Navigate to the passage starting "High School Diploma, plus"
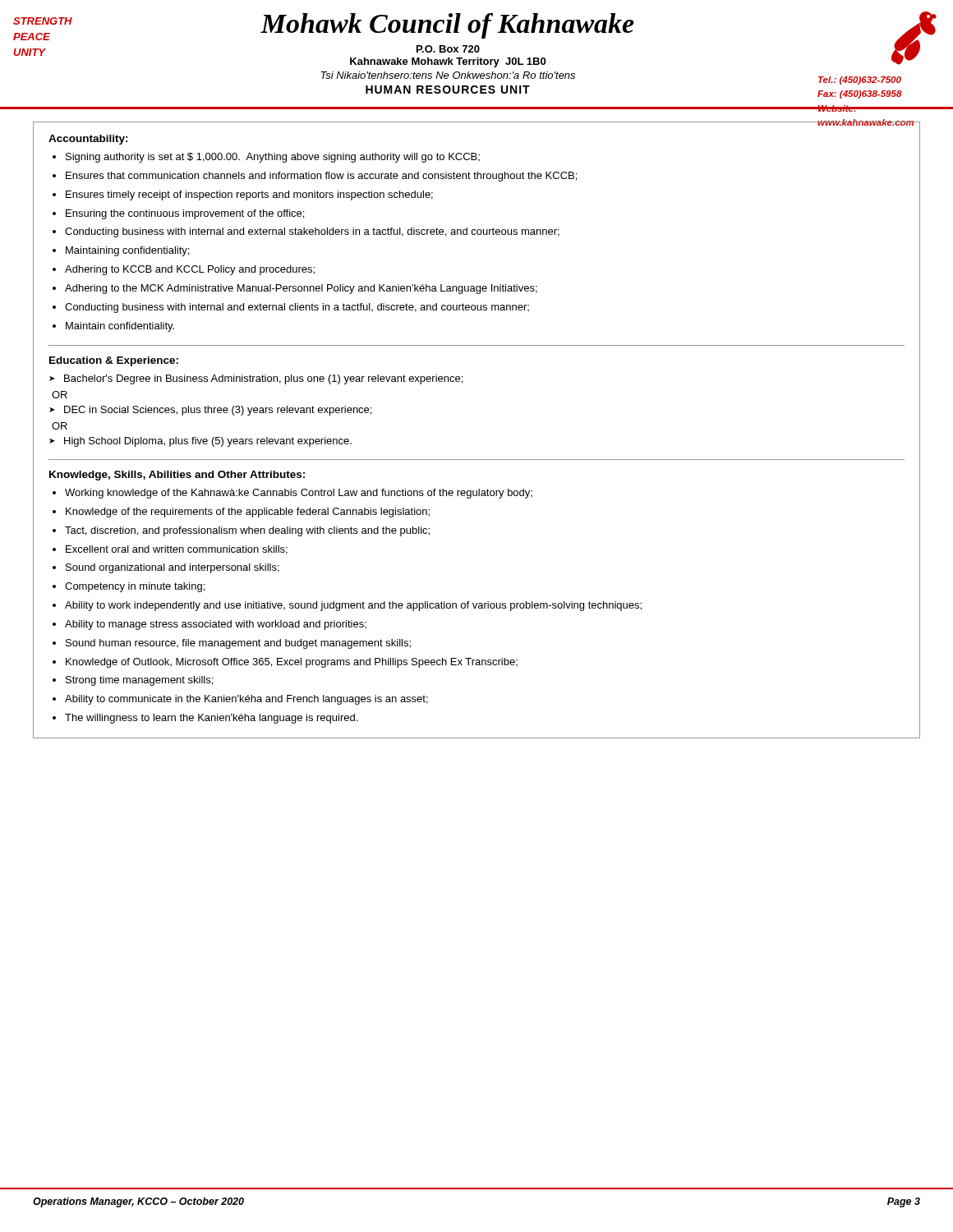953x1232 pixels. pos(208,441)
